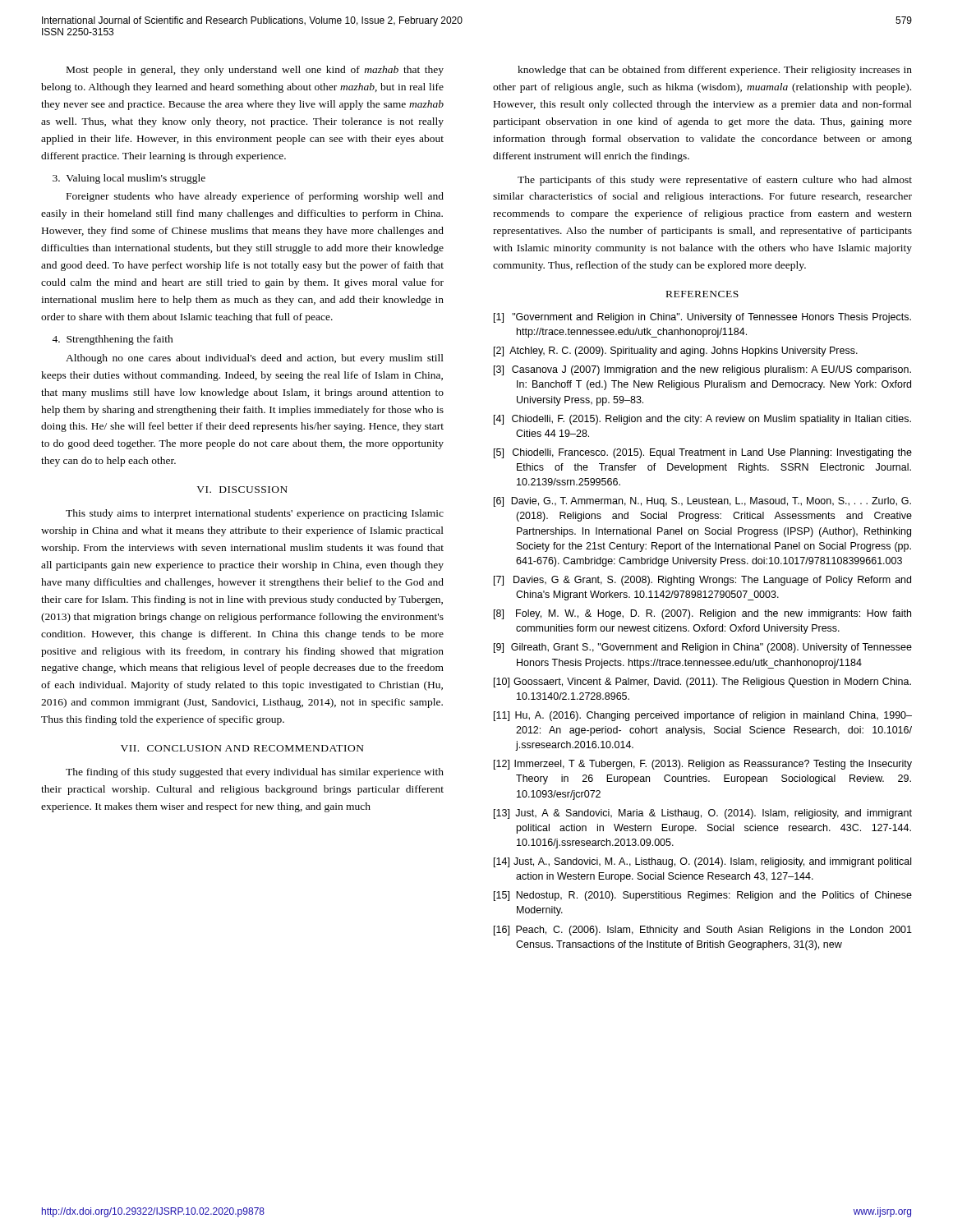This screenshot has width=953, height=1232.
Task: Point to the block starting "[16] Peach, C. (2006)."
Action: (702, 937)
